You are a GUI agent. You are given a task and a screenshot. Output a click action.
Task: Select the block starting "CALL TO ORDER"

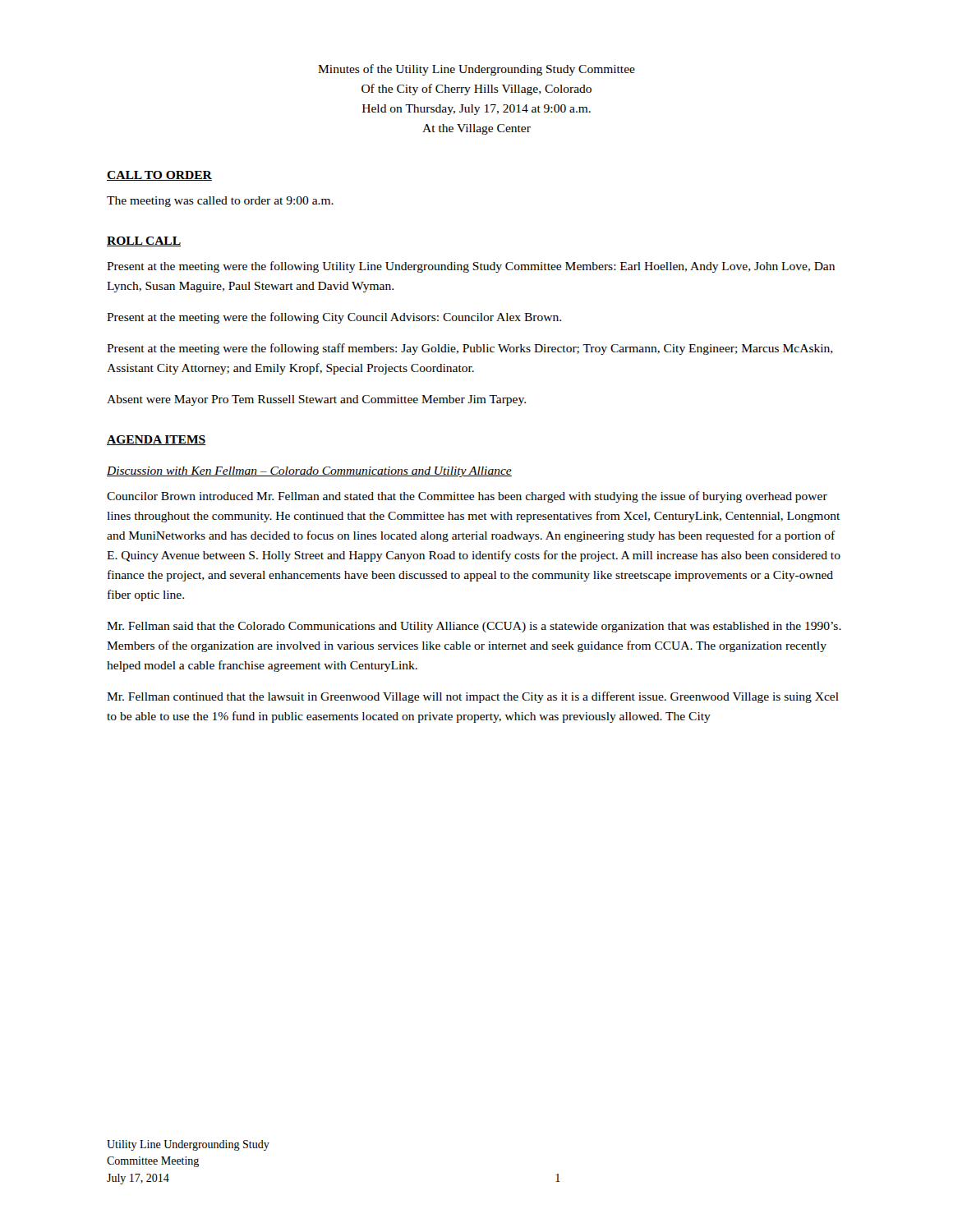coord(159,175)
